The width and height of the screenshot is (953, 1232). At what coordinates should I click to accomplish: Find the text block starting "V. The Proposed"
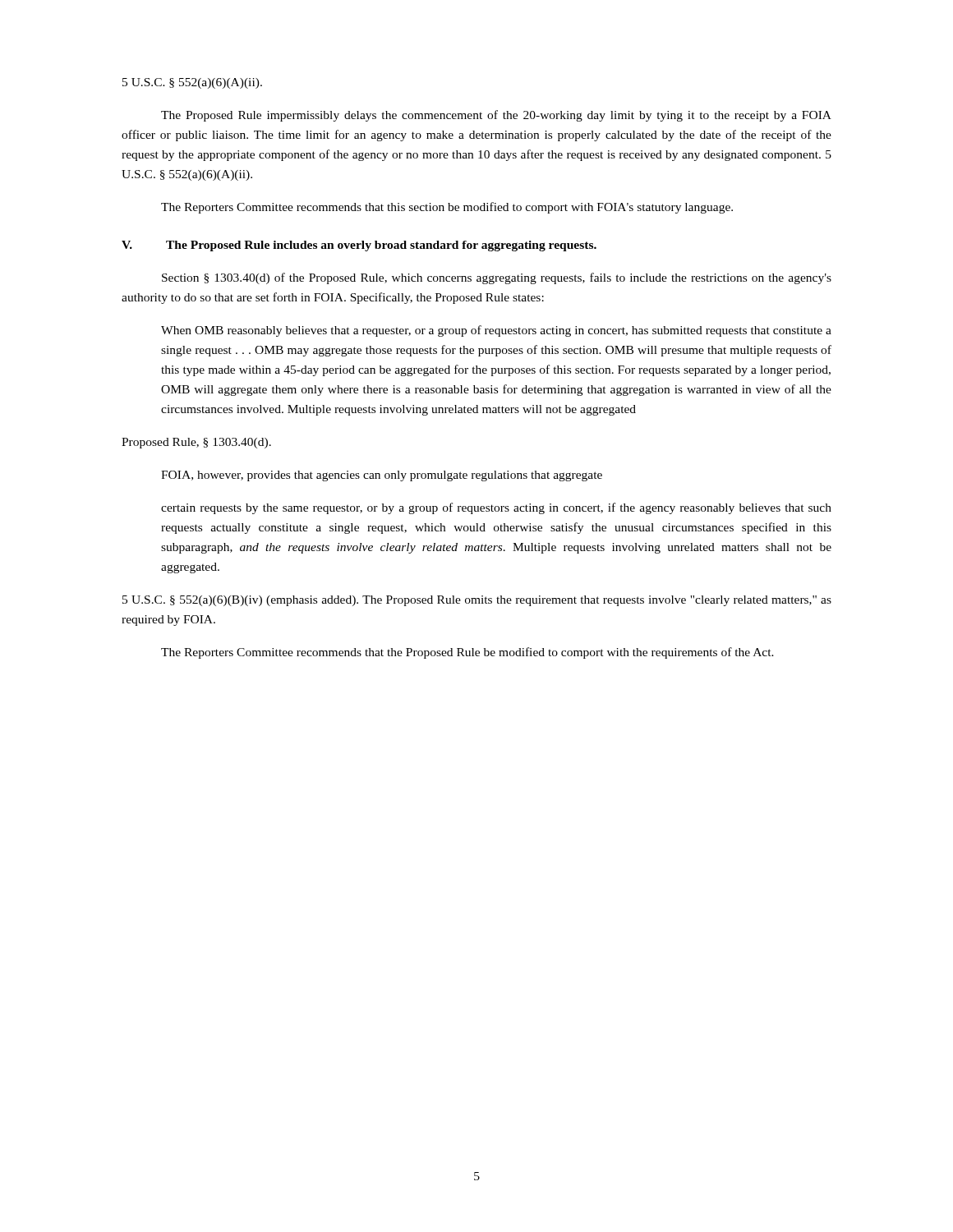359,244
